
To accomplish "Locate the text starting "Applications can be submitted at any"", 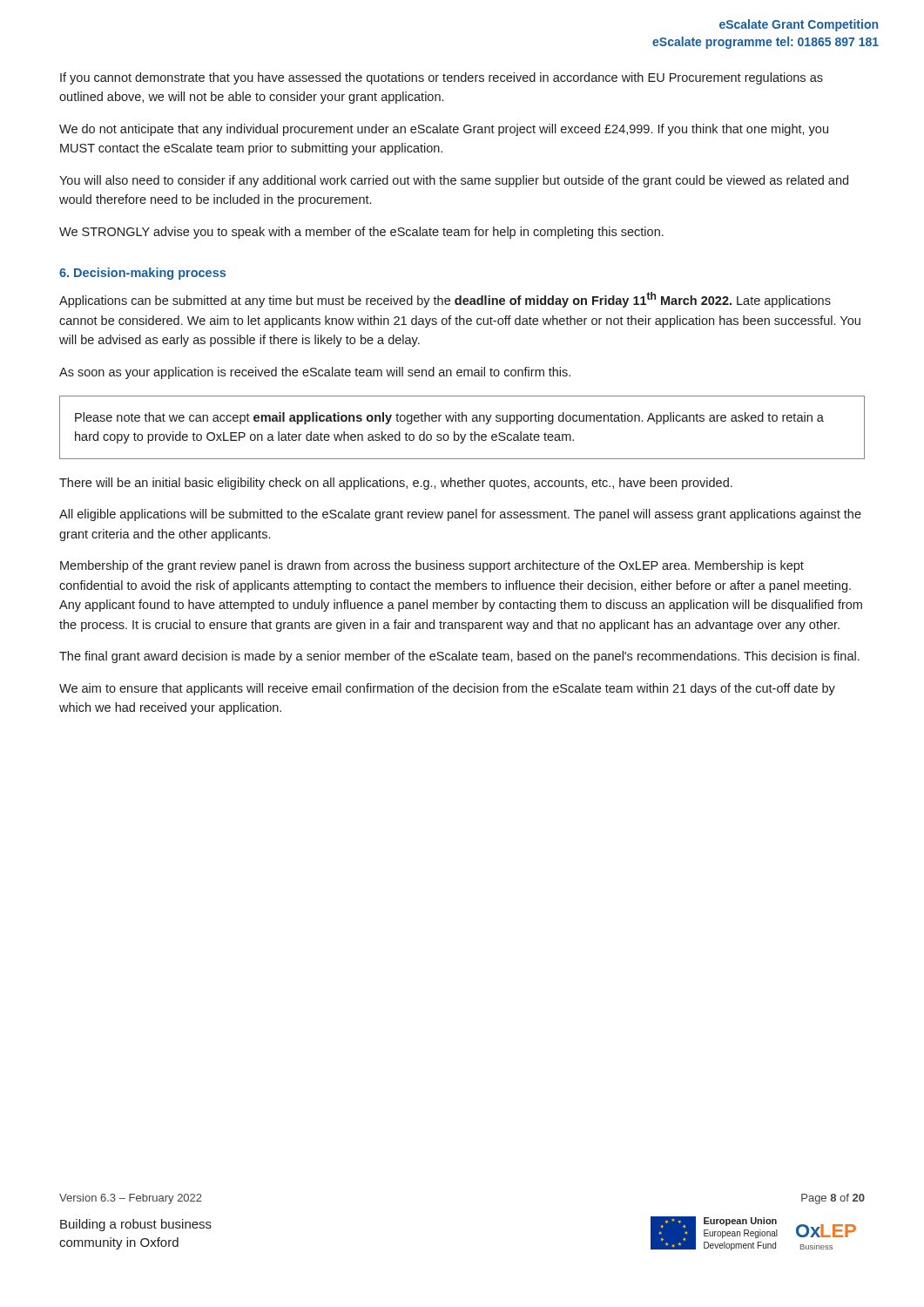I will (x=460, y=319).
